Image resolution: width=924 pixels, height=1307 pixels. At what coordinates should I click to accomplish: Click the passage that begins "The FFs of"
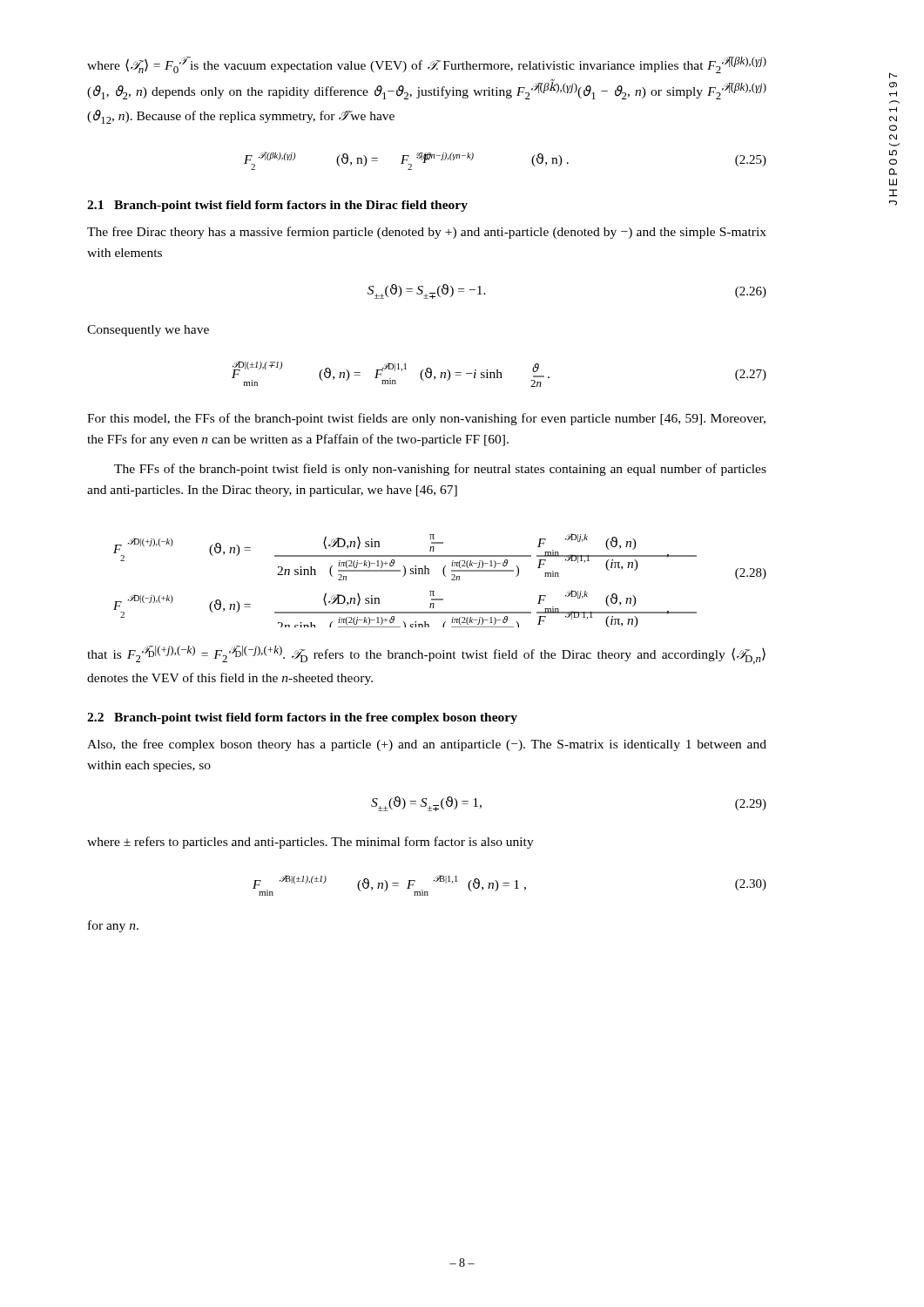(x=427, y=479)
